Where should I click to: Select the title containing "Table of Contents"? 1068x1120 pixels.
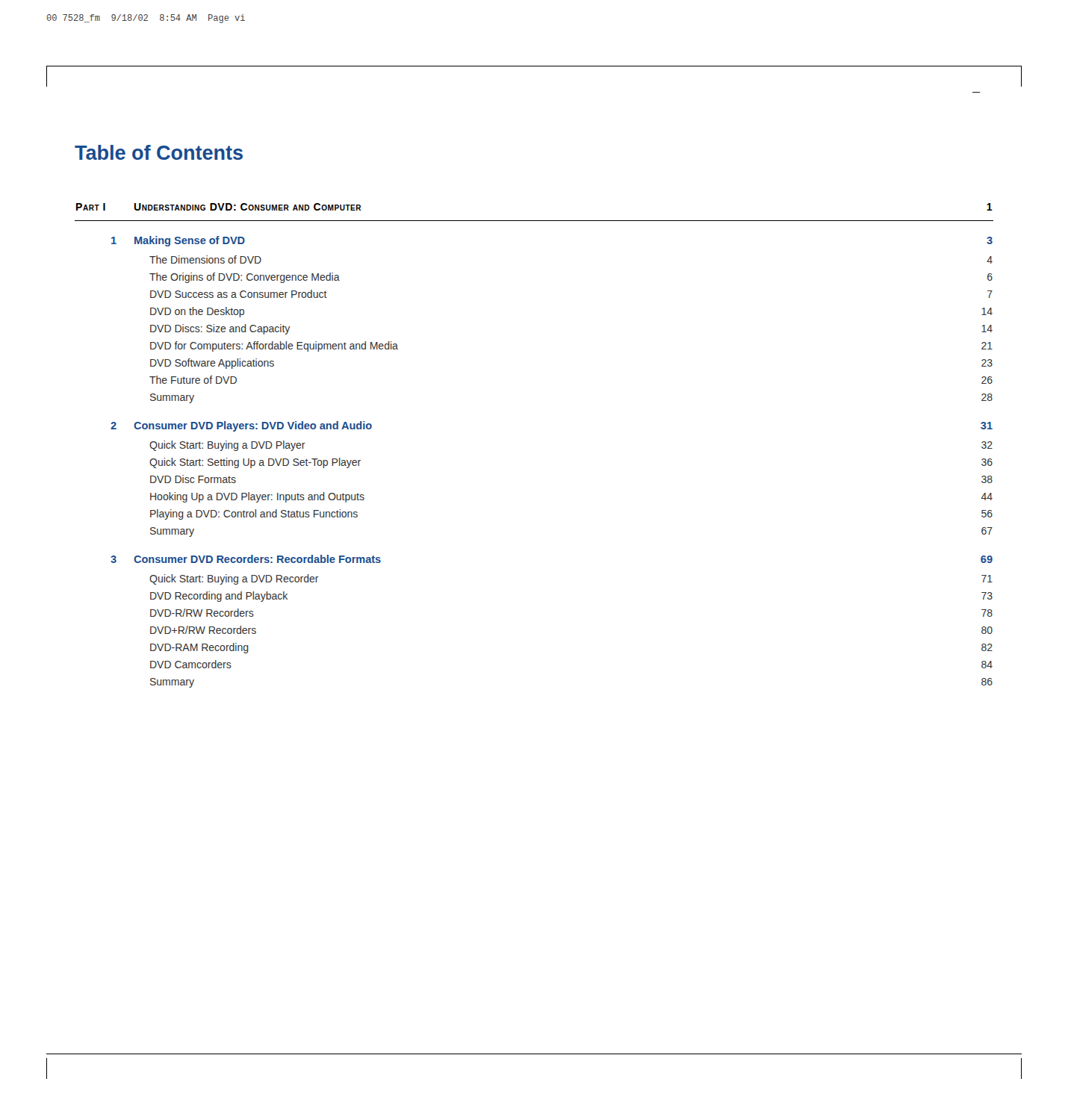point(159,153)
